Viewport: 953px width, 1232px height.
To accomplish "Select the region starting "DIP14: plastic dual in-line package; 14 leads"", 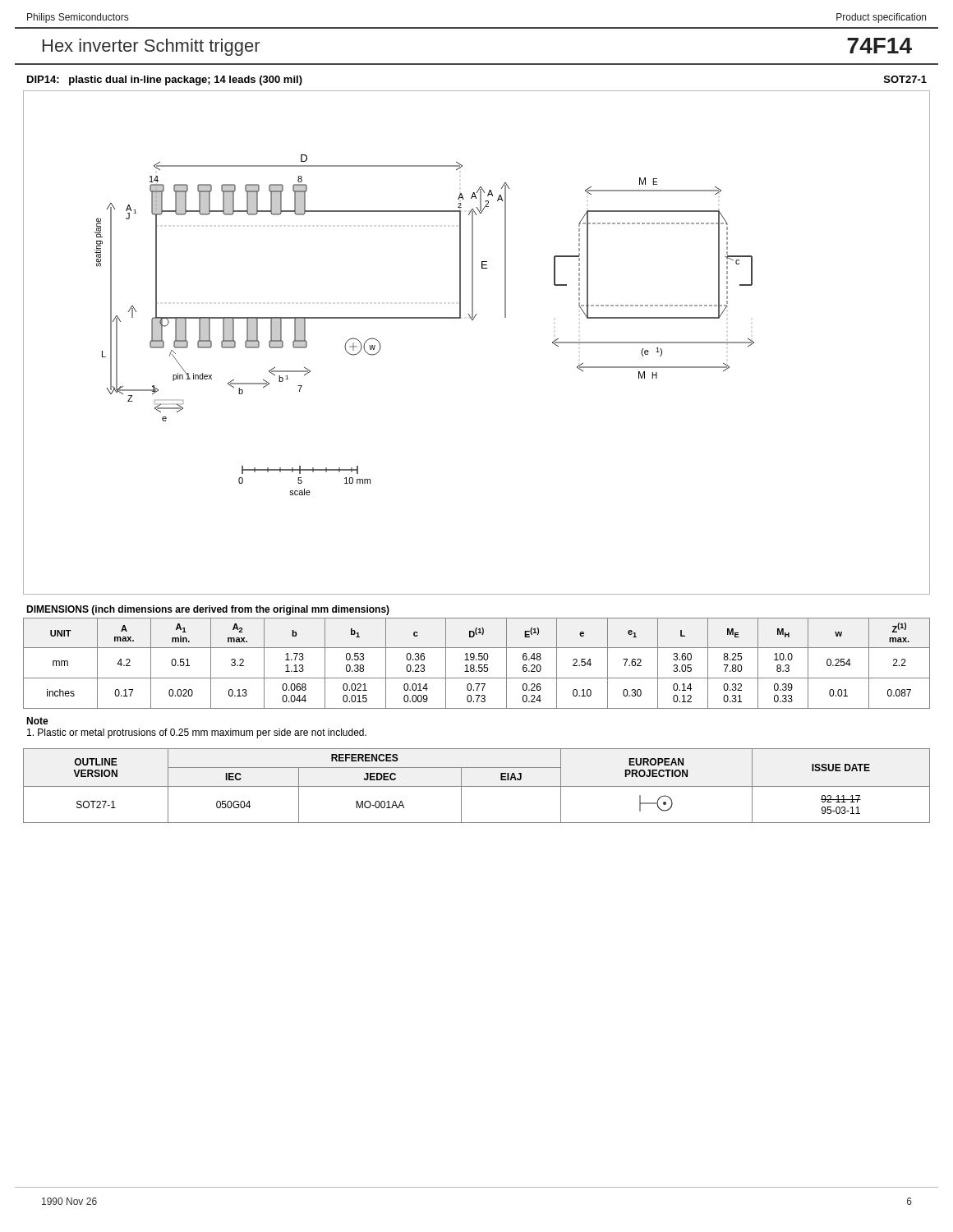I will coord(164,79).
